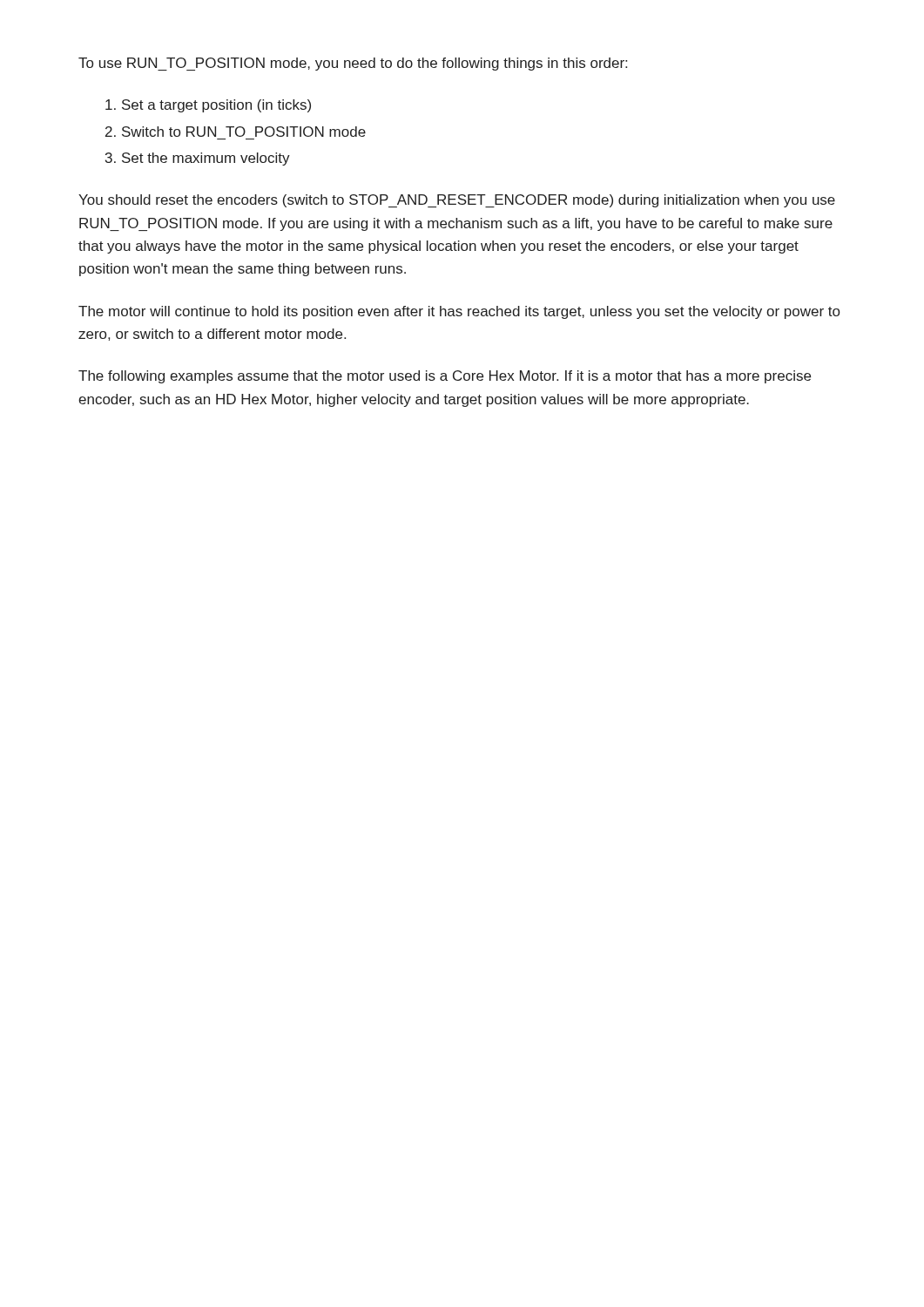Point to the element starting "3. Set the maximum"
The height and width of the screenshot is (1307, 924).
[x=197, y=158]
